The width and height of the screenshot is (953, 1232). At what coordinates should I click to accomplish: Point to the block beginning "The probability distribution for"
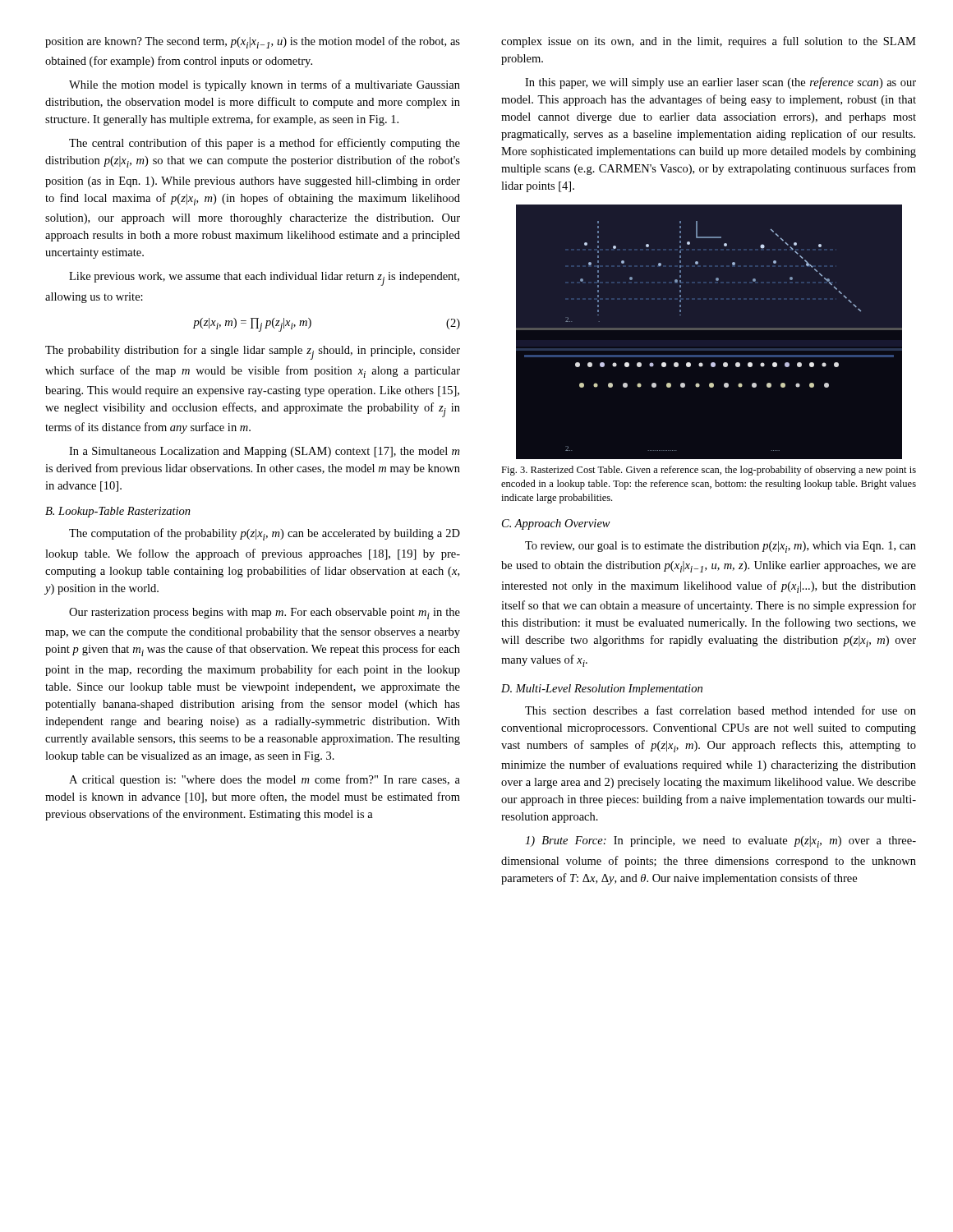pos(253,418)
